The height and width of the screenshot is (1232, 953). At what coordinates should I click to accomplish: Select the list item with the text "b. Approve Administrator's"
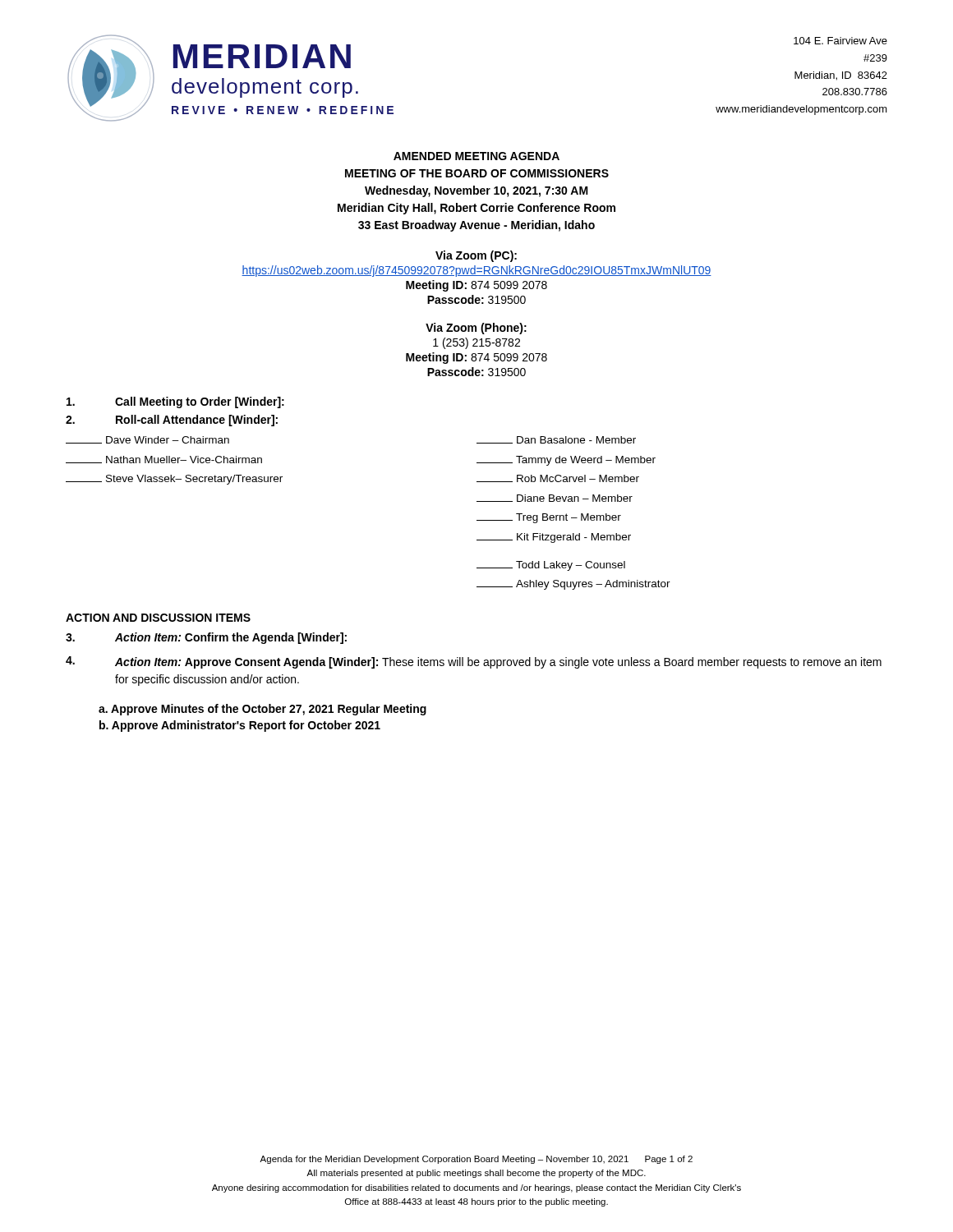tap(239, 725)
